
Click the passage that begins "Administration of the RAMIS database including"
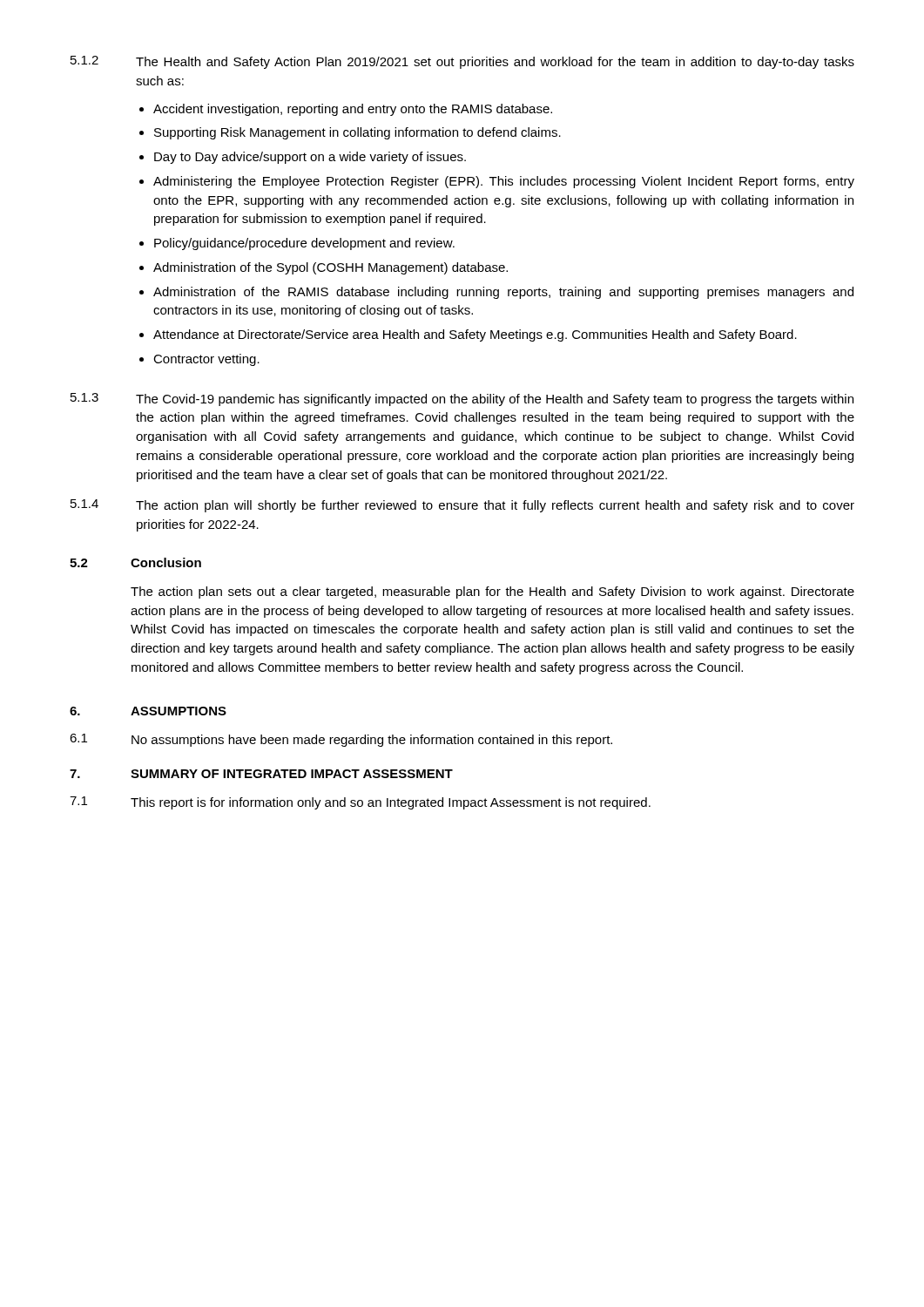point(504,301)
